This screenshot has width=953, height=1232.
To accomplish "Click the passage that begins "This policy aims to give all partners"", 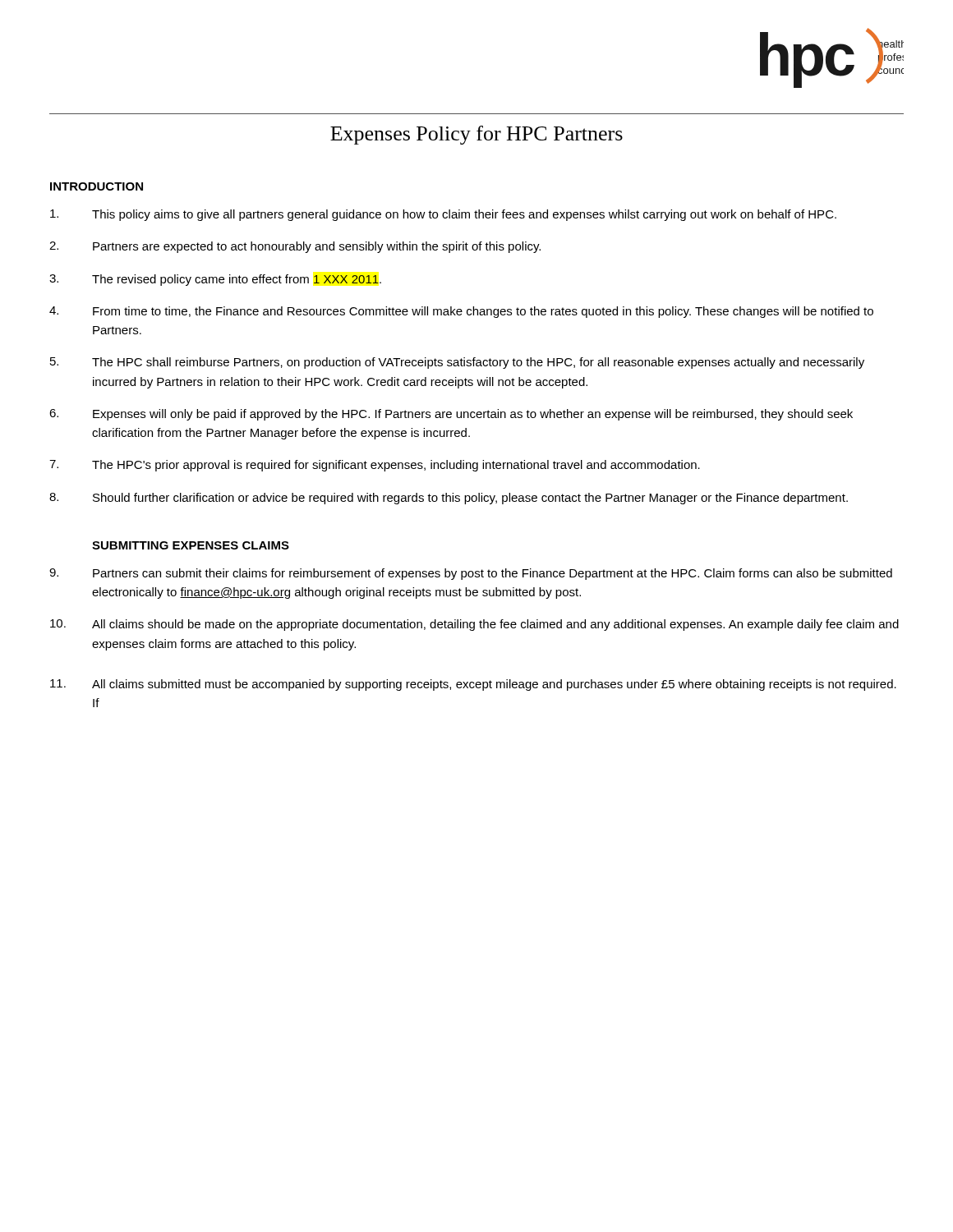I will point(476,214).
